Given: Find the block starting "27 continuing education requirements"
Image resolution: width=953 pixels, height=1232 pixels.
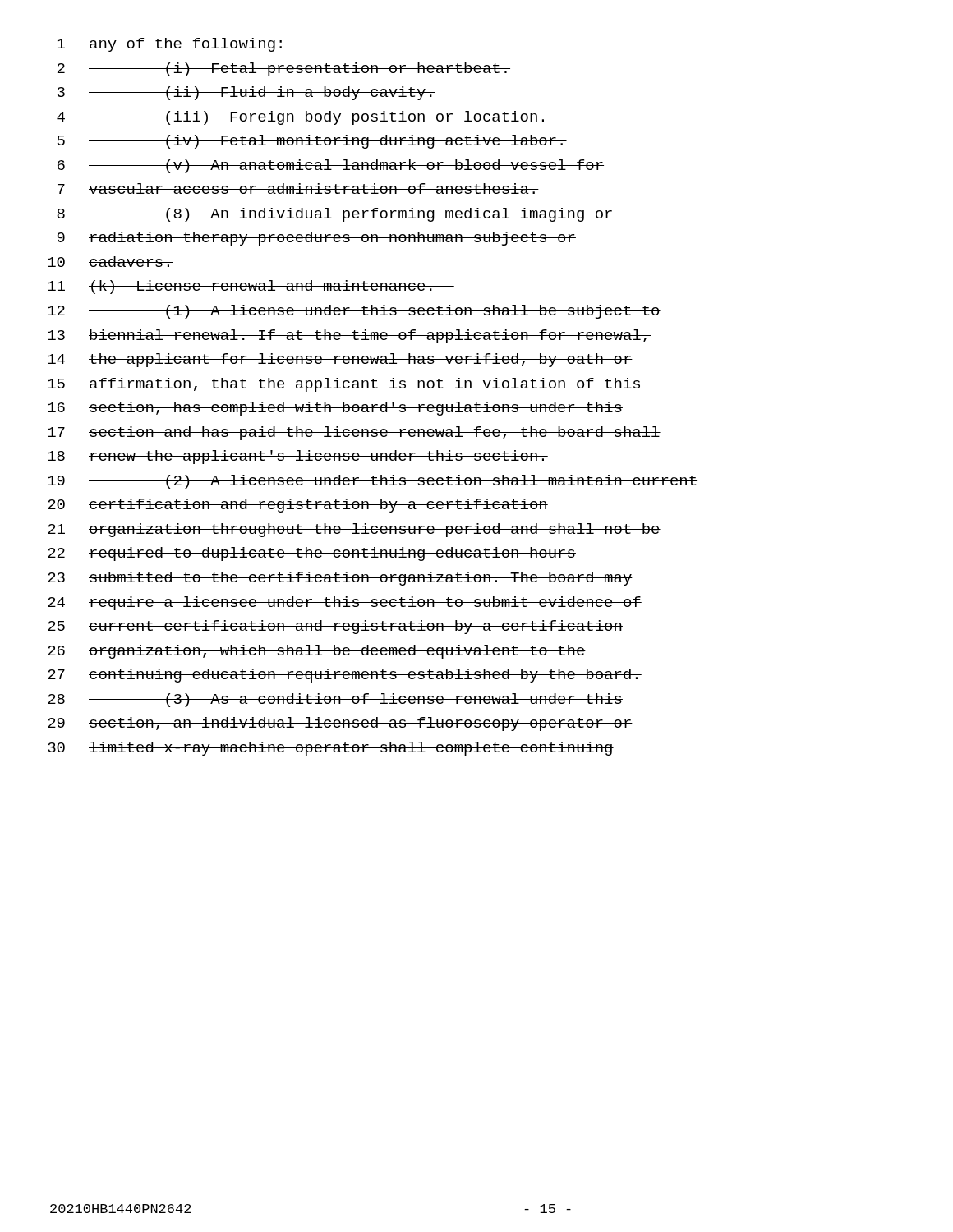Looking at the screenshot, I should coord(476,676).
